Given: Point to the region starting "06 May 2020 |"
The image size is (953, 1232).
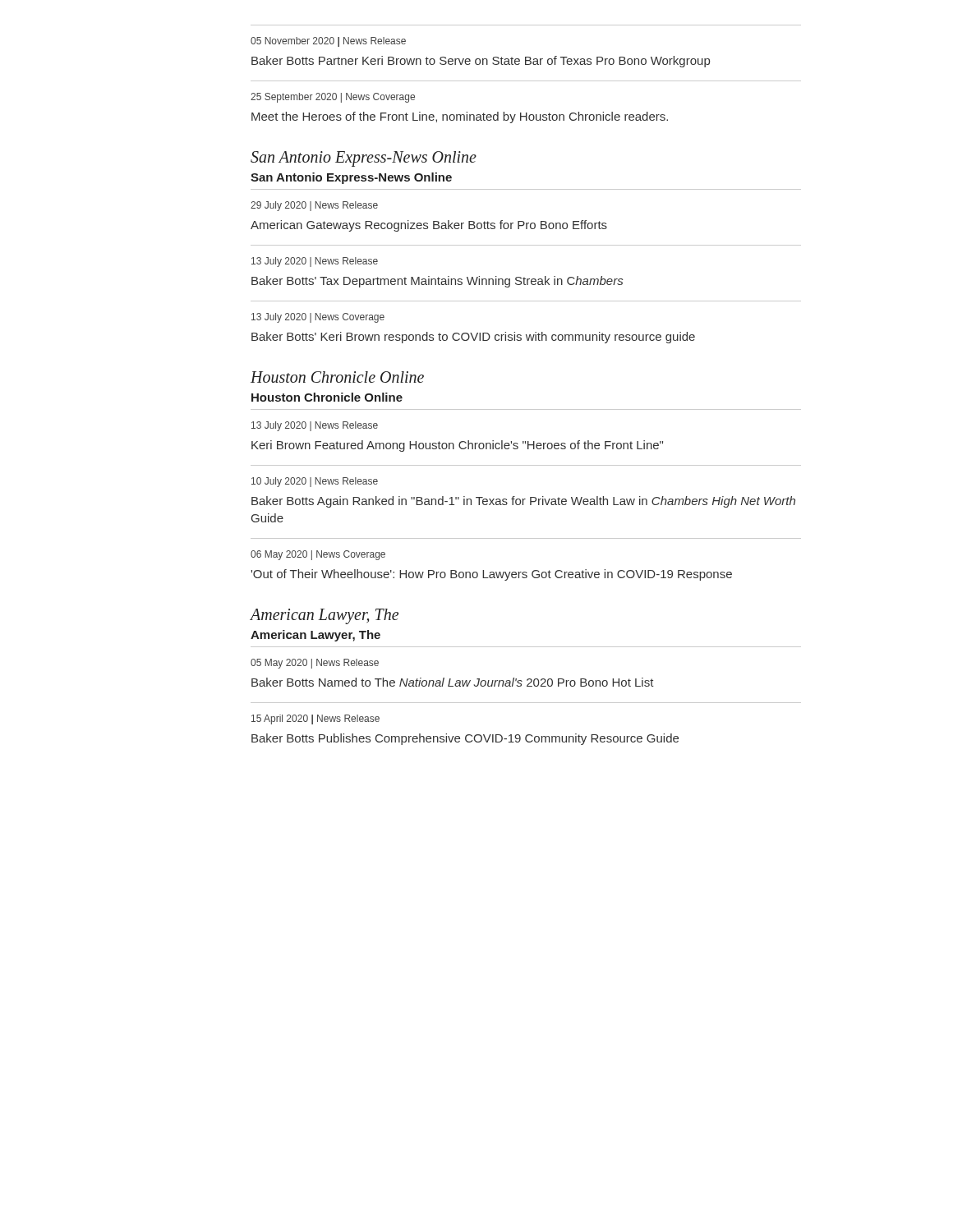Looking at the screenshot, I should [526, 565].
